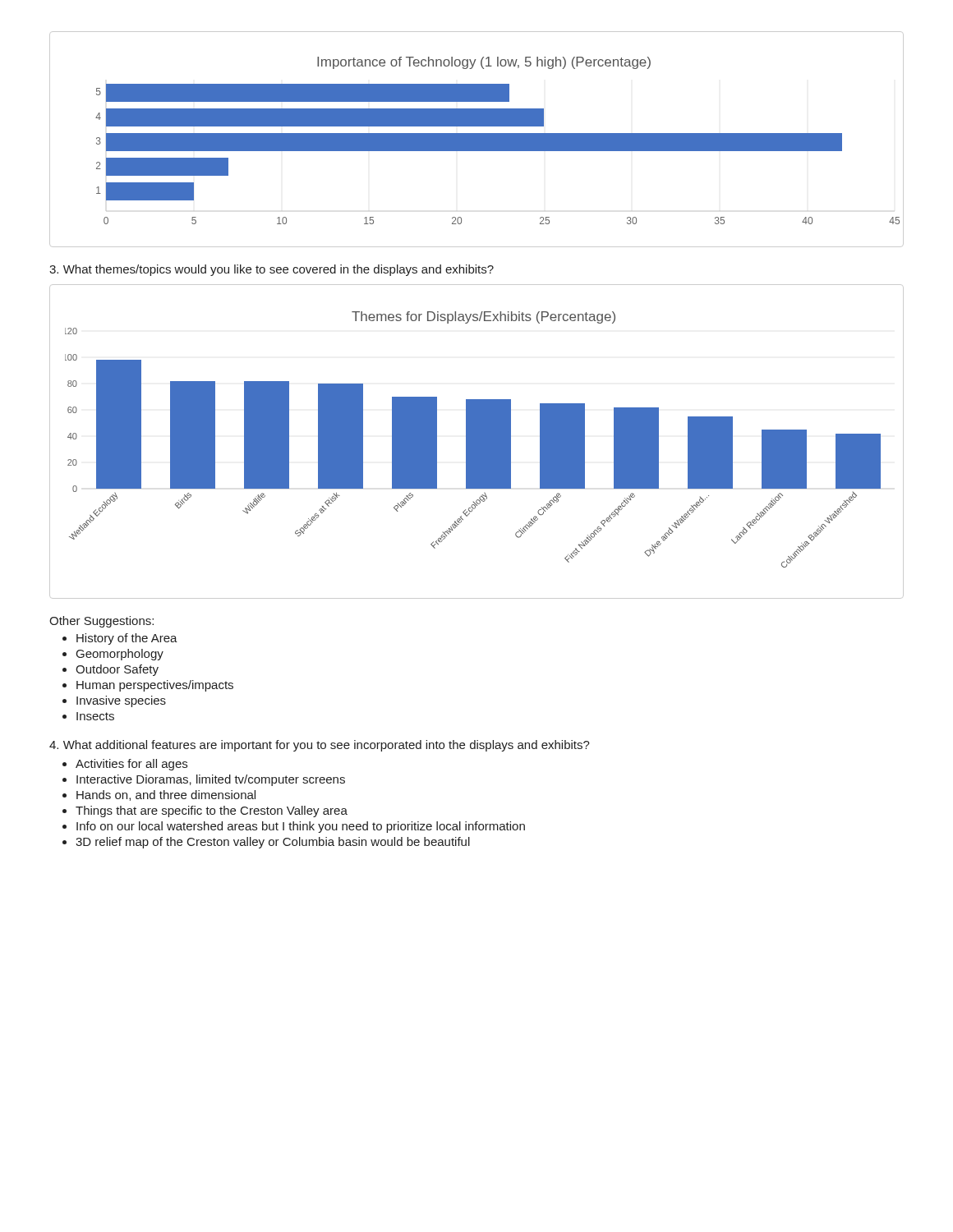
Task: Navigate to the text block starting "Activities for all"
Action: pyautogui.click(x=132, y=763)
